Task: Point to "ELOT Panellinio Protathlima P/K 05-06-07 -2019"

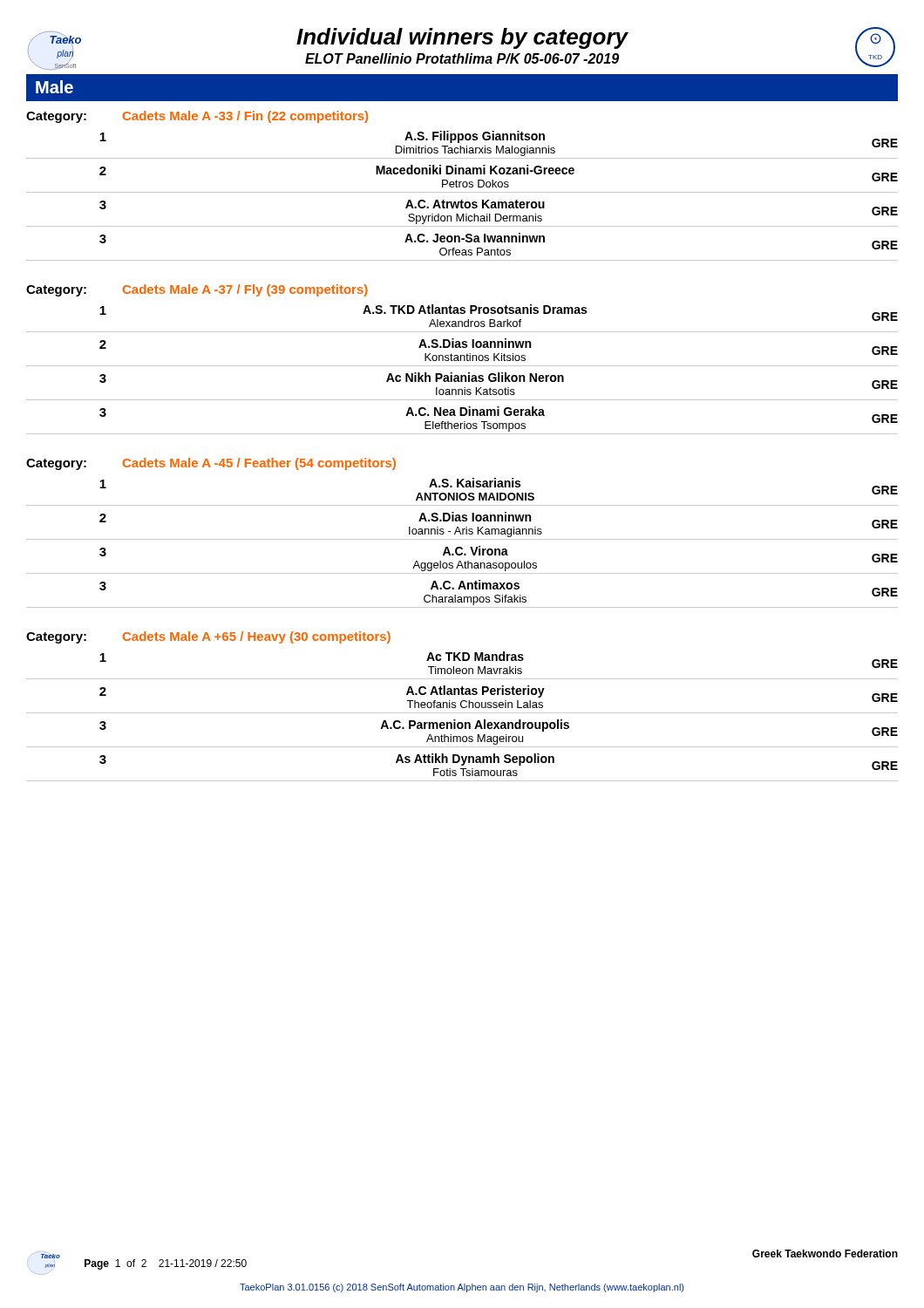Action: click(x=462, y=59)
